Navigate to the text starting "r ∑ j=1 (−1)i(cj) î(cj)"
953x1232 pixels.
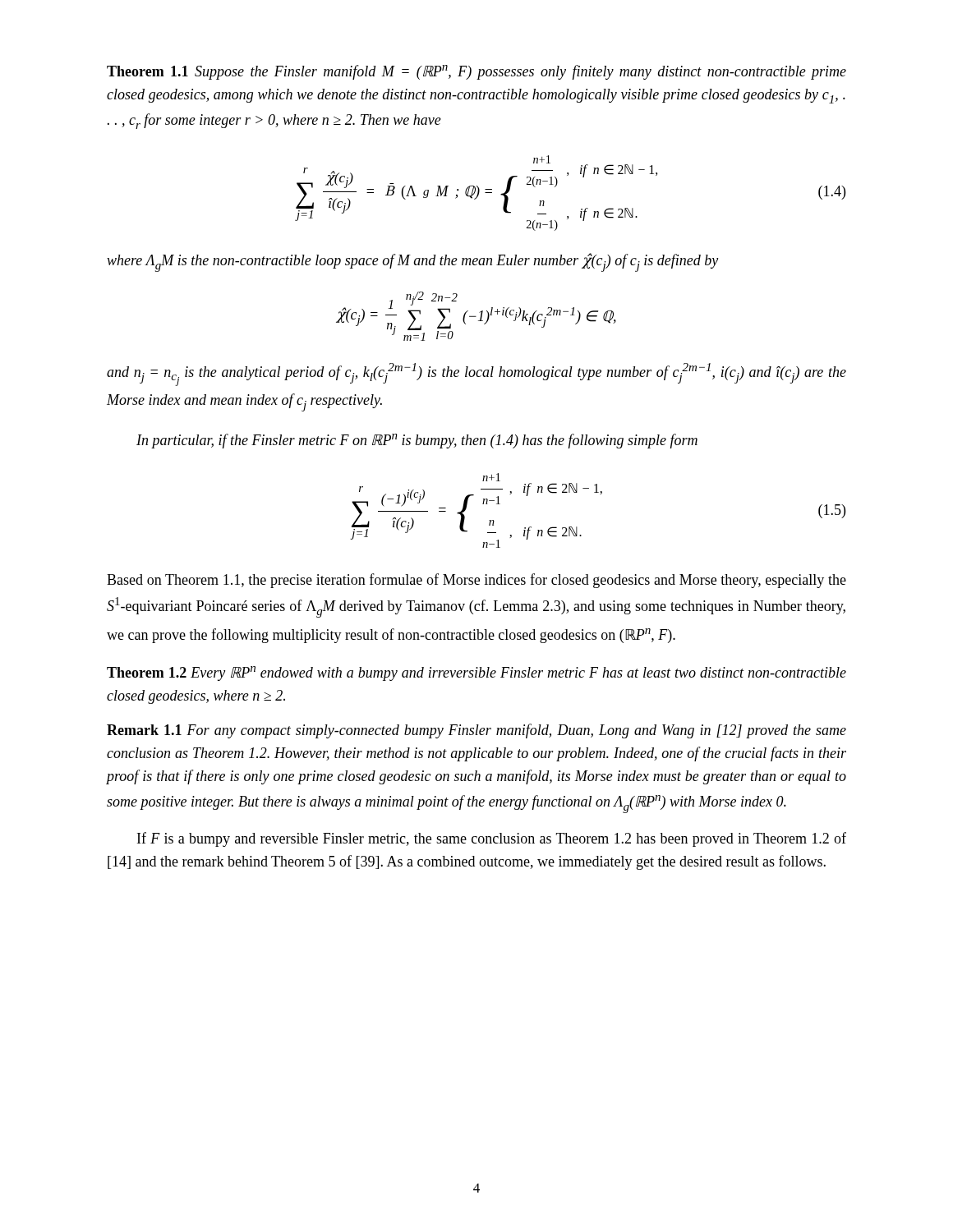click(598, 511)
